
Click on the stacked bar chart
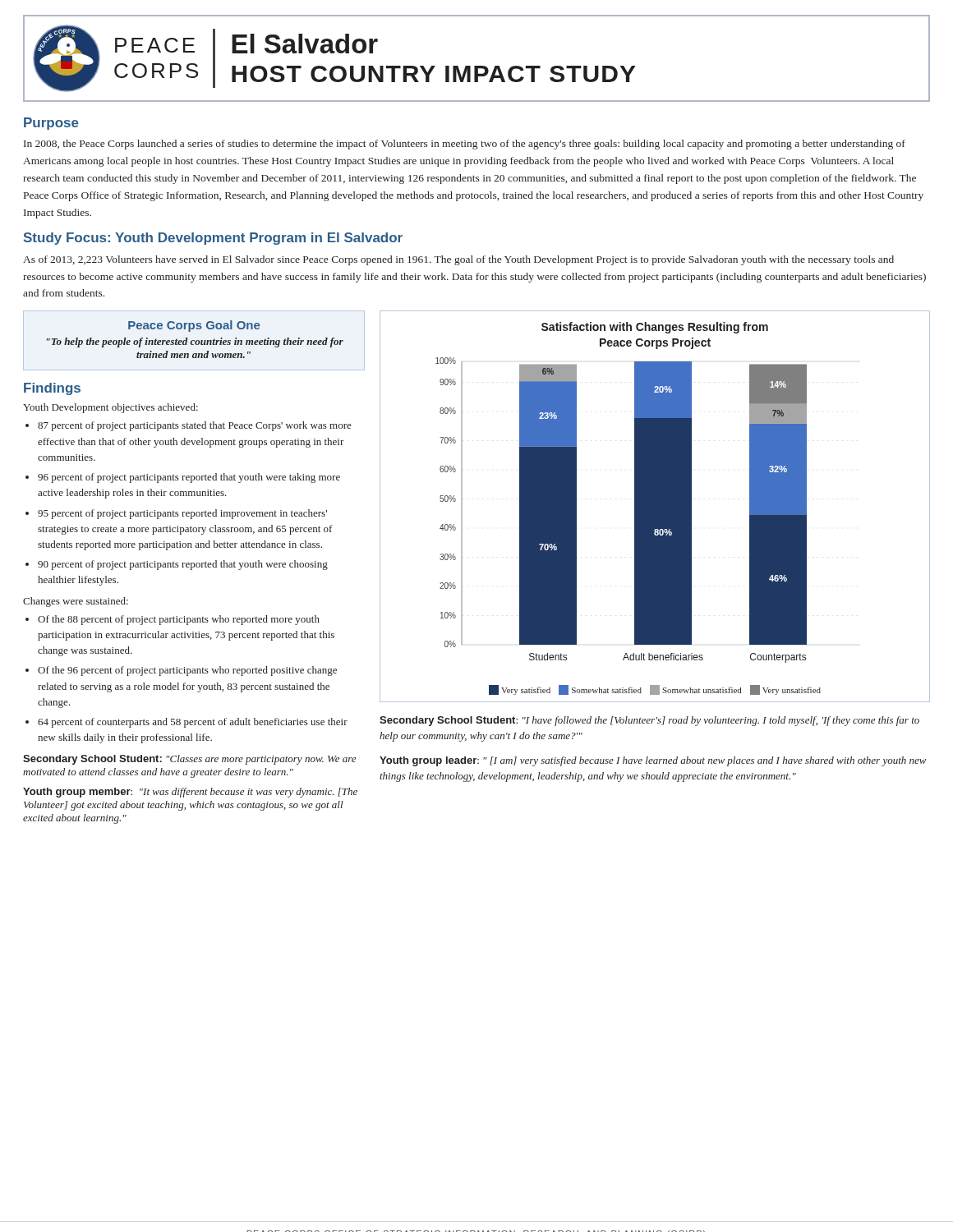pyautogui.click(x=655, y=506)
